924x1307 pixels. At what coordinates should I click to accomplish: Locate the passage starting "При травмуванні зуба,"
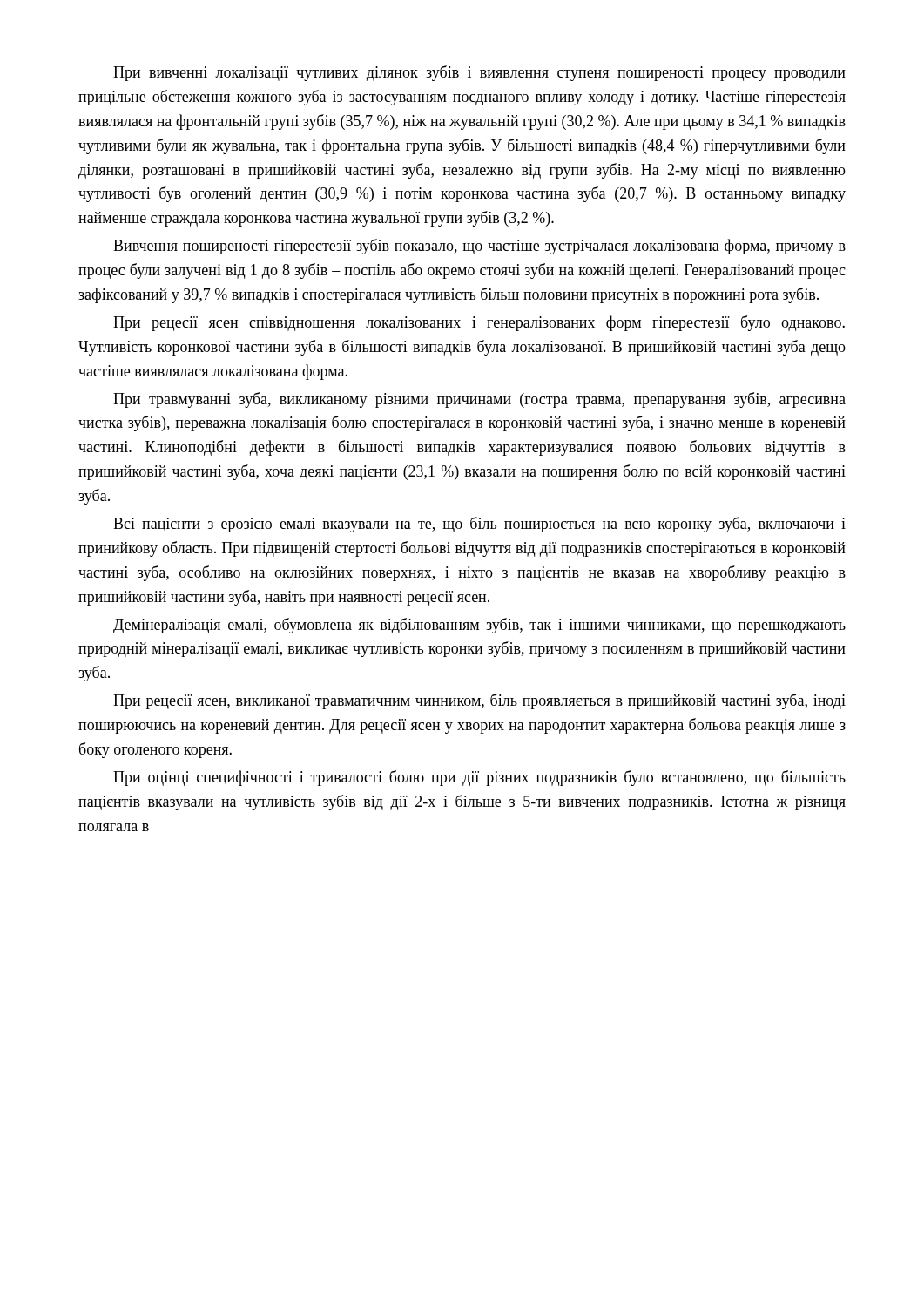pos(462,448)
